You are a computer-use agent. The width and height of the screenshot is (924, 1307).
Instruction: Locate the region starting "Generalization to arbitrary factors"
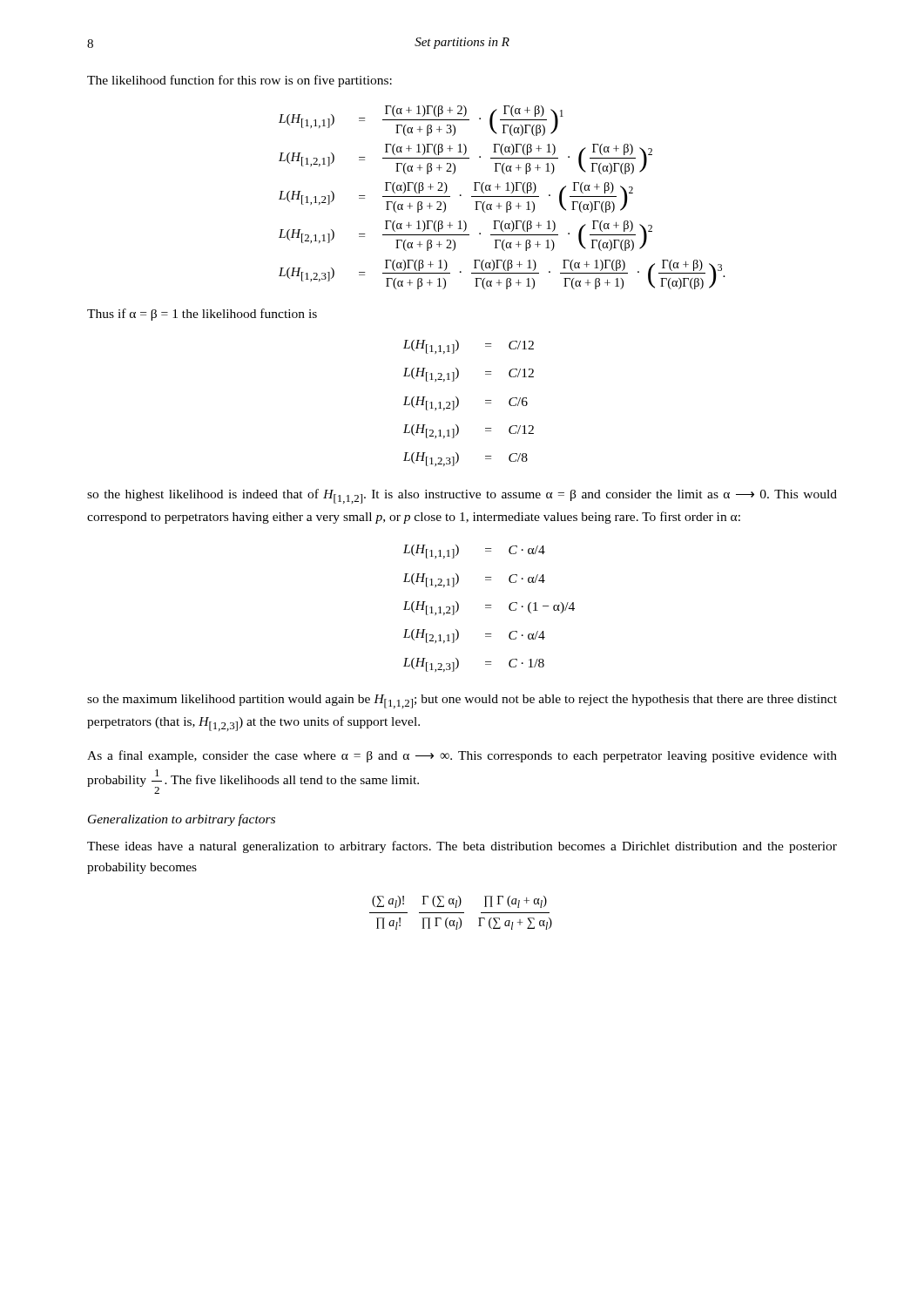click(x=181, y=819)
